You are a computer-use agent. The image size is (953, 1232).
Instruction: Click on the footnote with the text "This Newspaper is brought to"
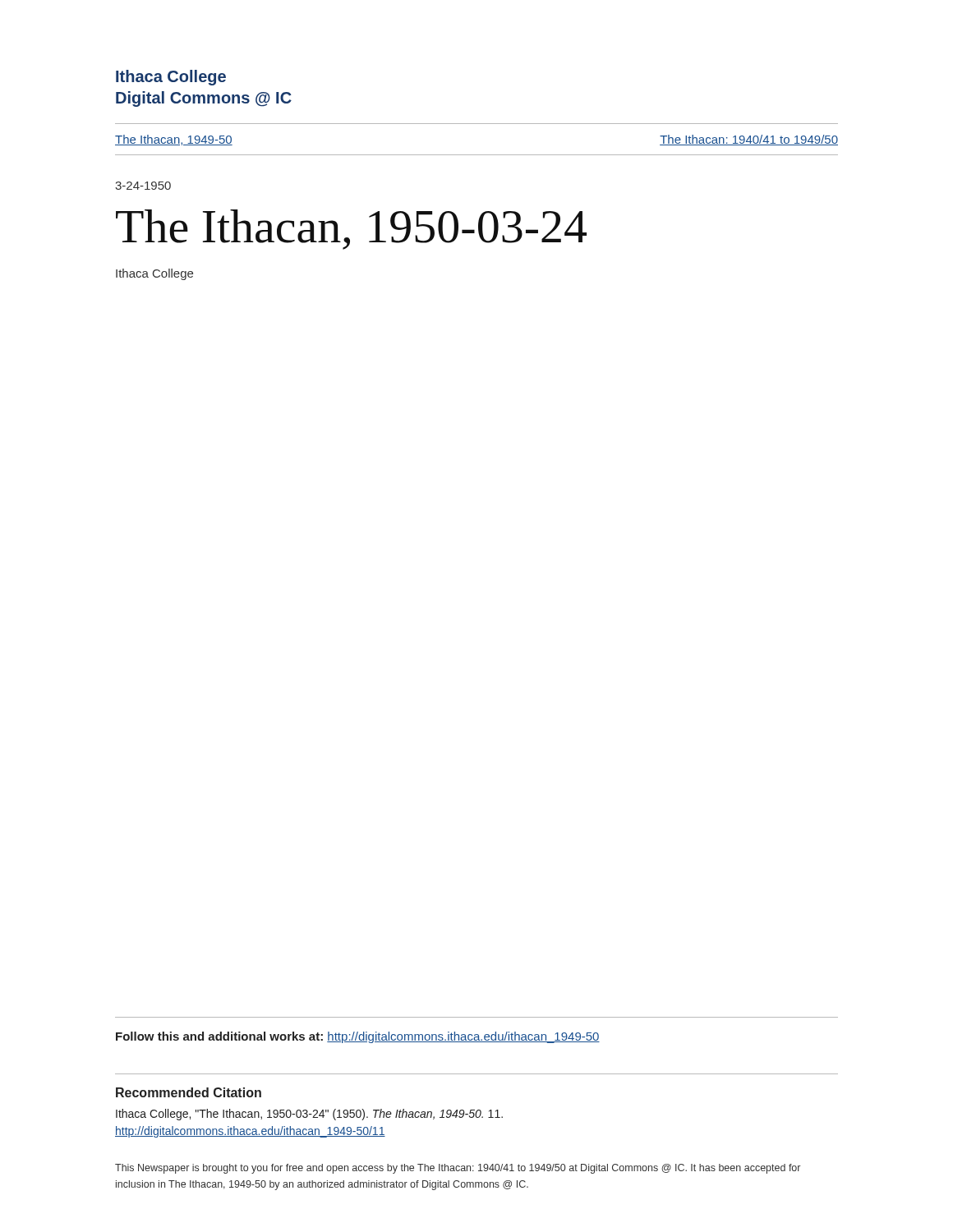pyautogui.click(x=458, y=1176)
